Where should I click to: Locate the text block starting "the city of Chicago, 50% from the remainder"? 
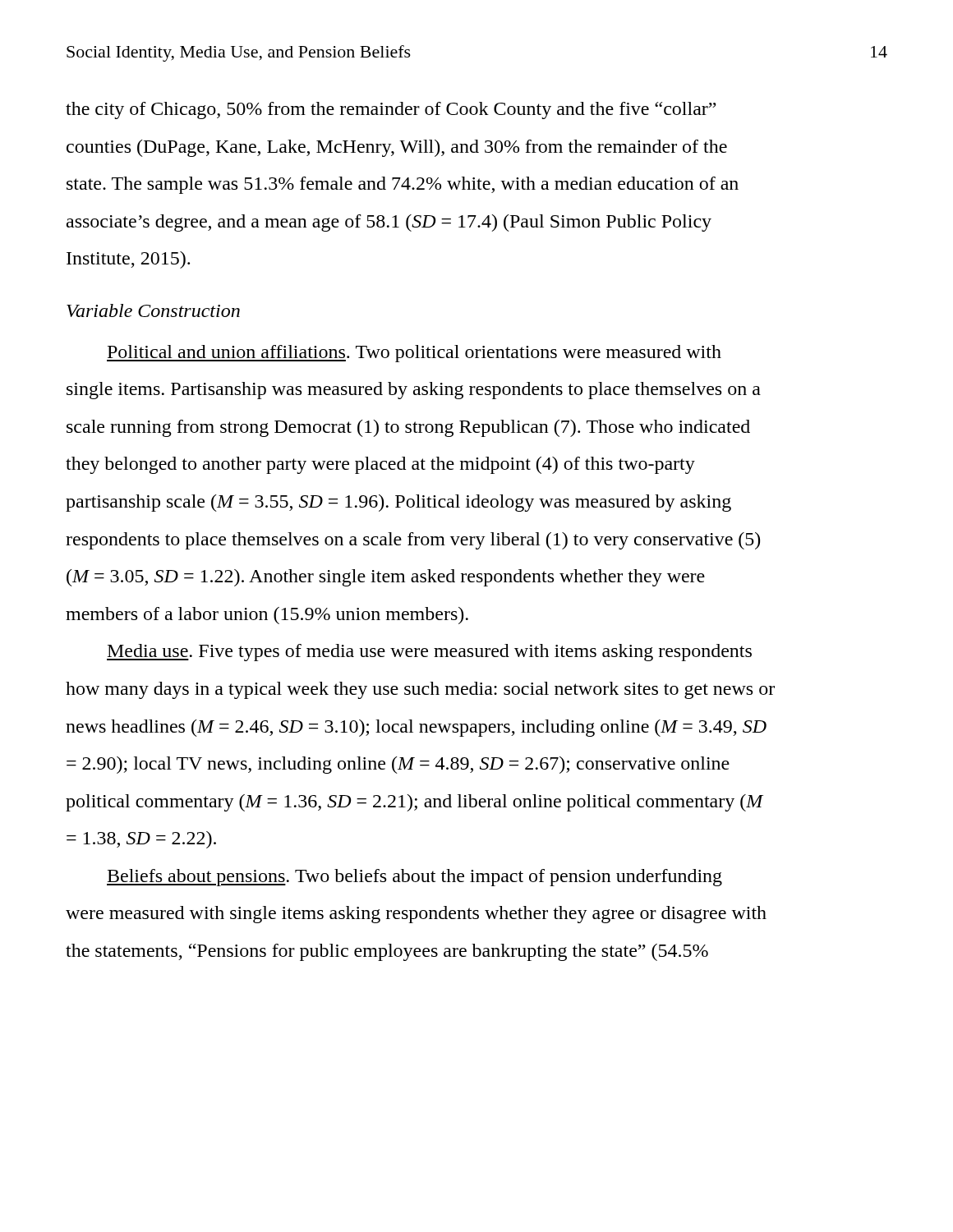coord(476,184)
